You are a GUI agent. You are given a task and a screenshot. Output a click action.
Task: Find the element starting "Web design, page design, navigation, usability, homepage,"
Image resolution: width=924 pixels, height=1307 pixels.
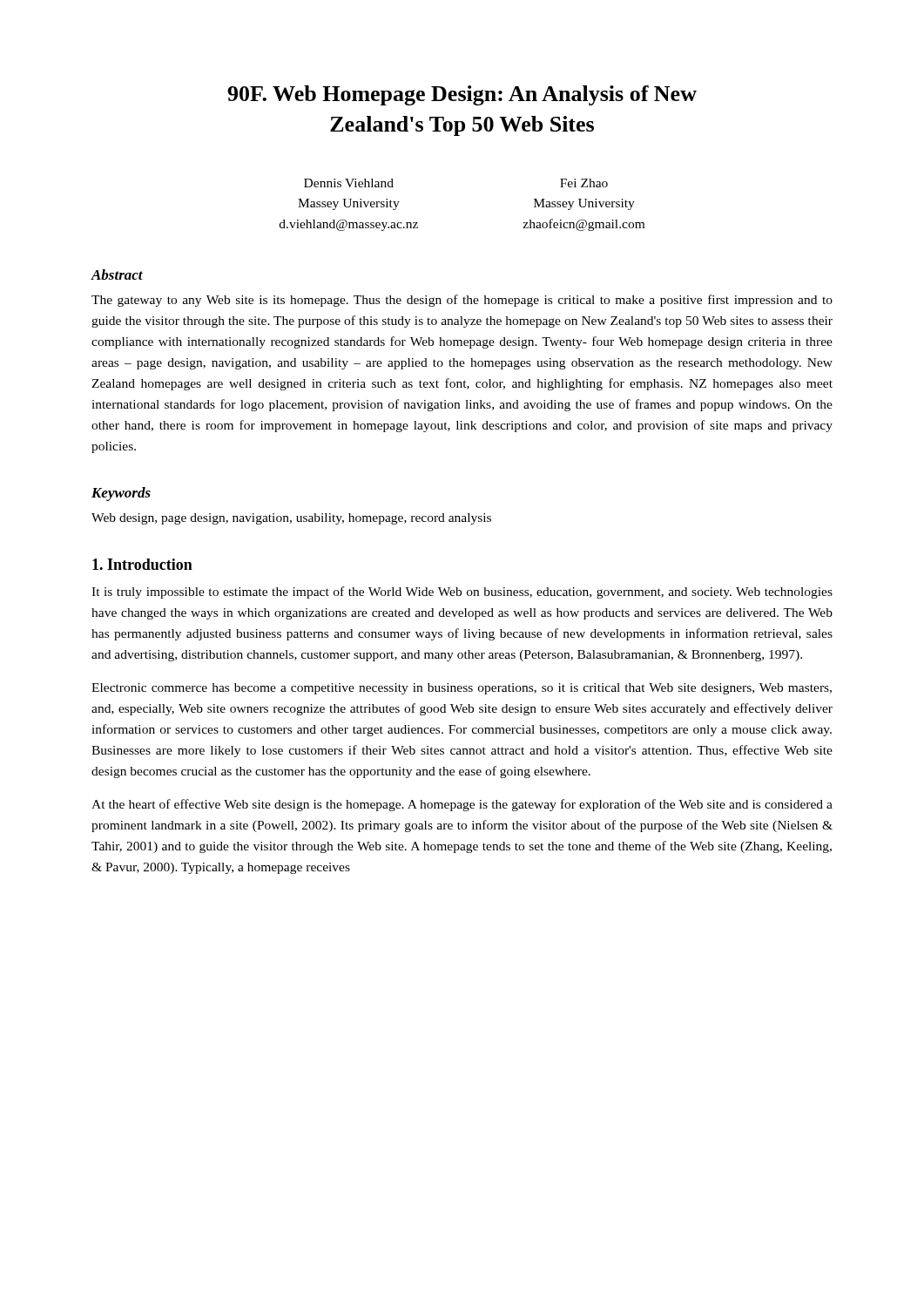pyautogui.click(x=292, y=517)
